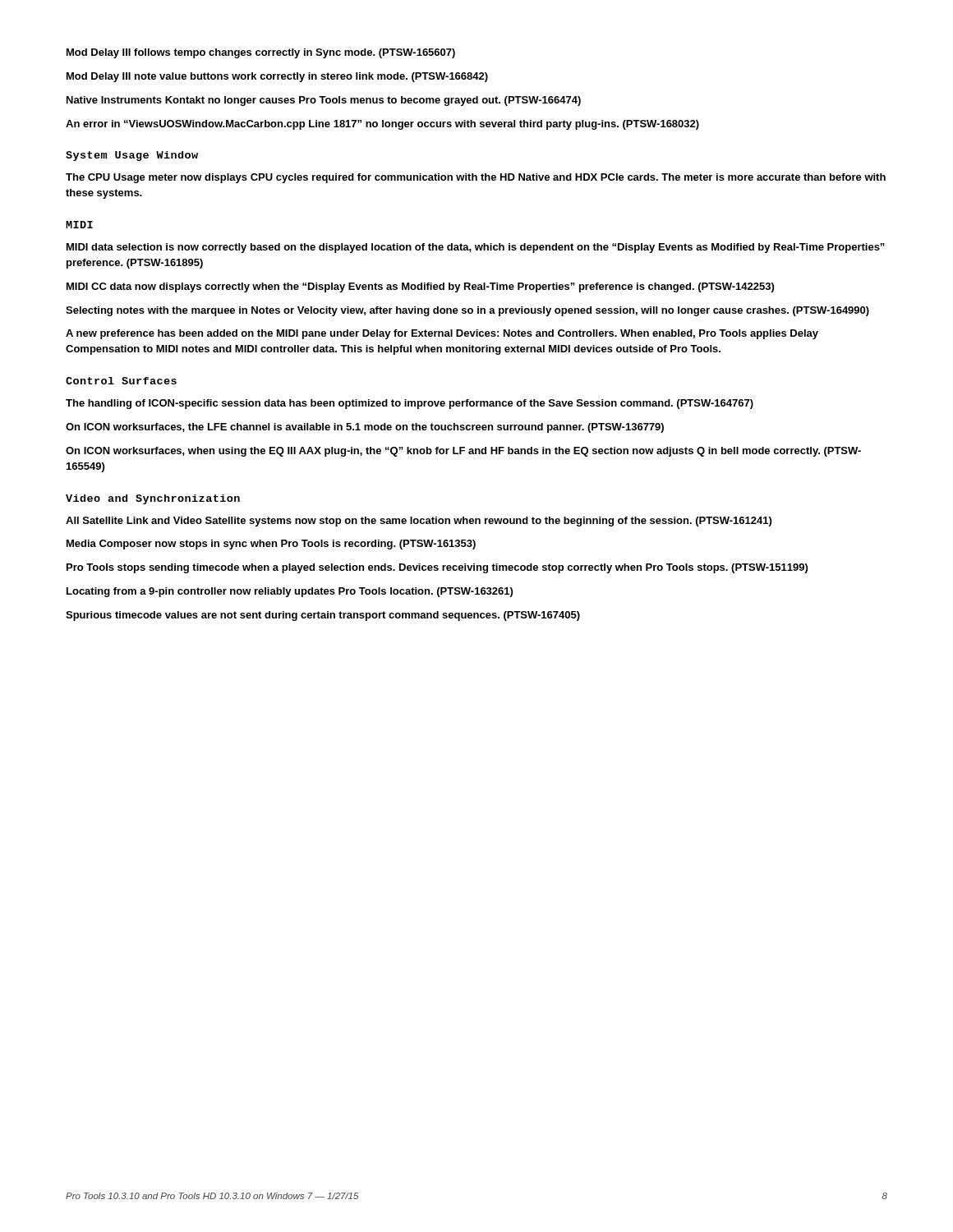
Task: Navigate to the text block starting "Control Surfaces"
Action: (122, 382)
